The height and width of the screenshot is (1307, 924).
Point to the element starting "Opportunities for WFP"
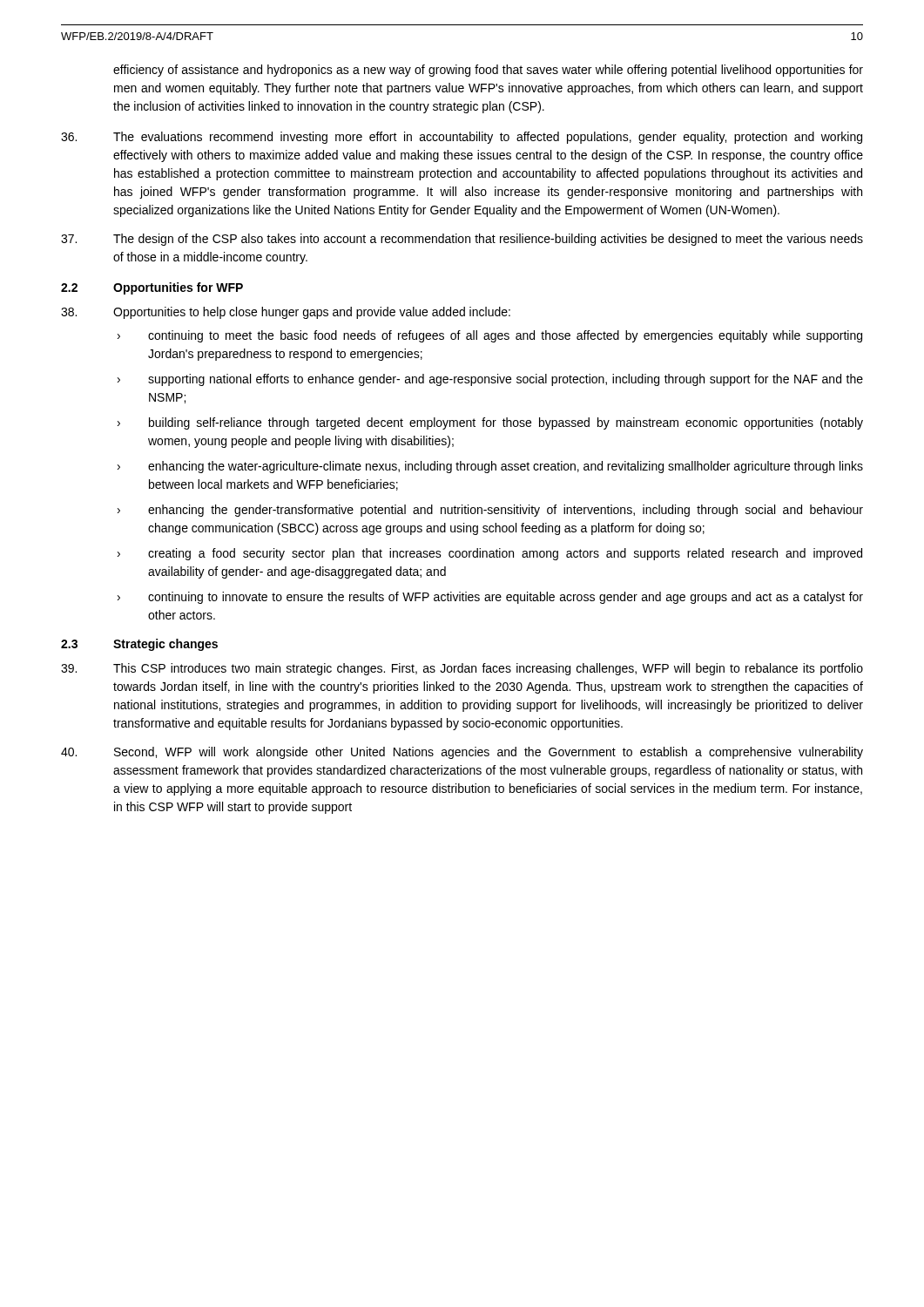click(178, 288)
